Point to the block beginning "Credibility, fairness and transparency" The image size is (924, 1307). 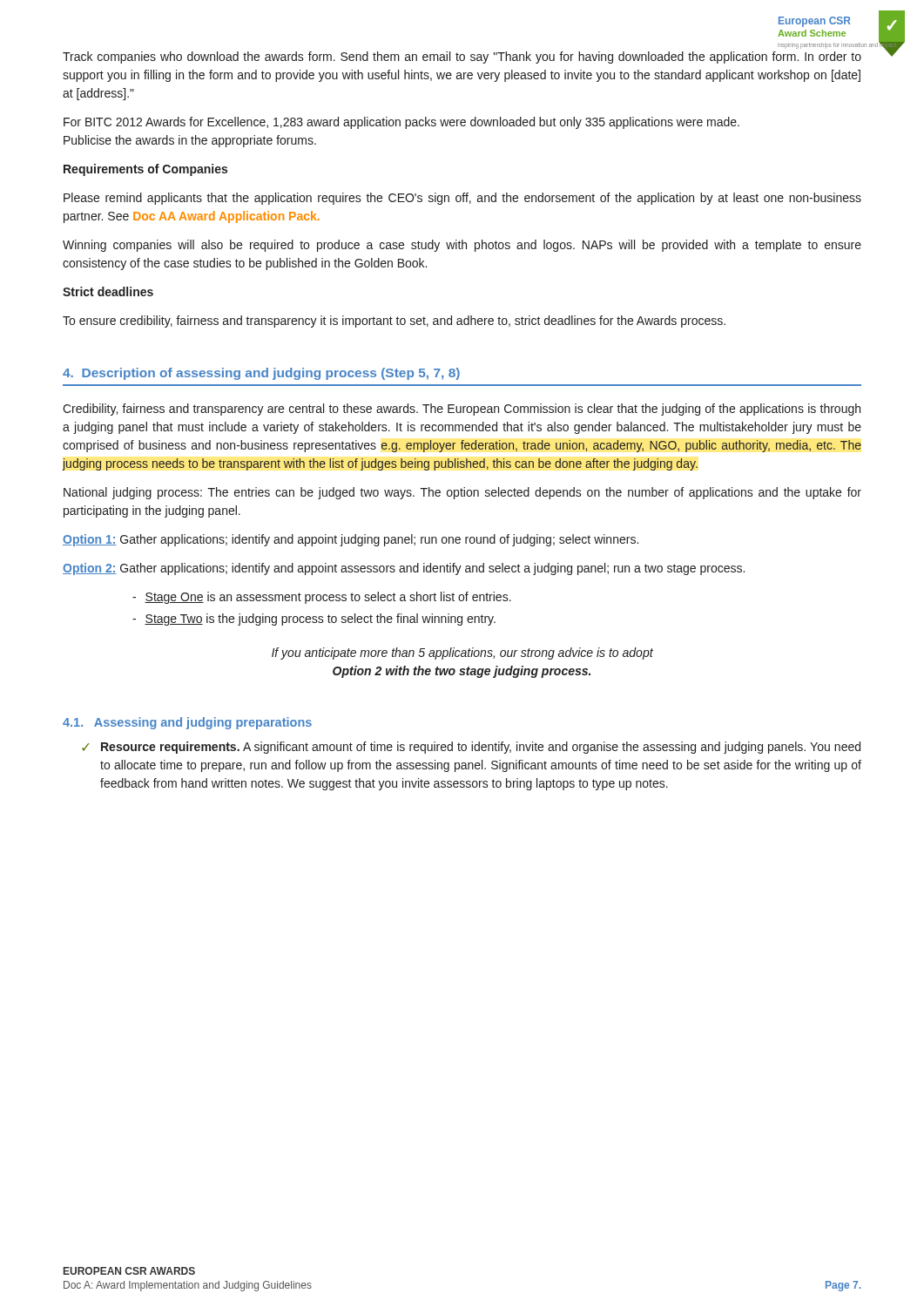[462, 489]
